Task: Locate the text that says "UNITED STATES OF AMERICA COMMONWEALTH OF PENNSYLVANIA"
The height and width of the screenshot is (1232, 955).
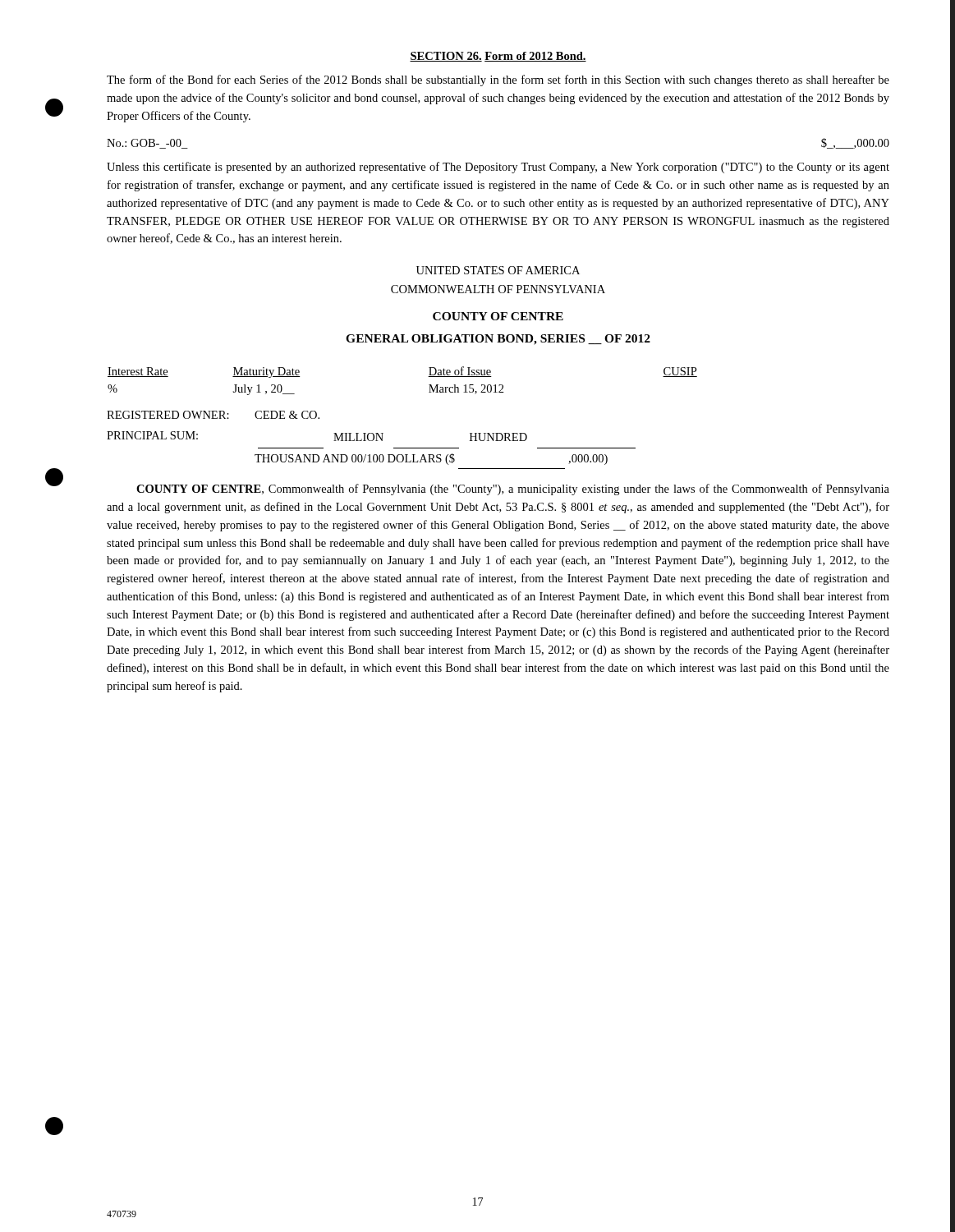Action: [x=498, y=280]
